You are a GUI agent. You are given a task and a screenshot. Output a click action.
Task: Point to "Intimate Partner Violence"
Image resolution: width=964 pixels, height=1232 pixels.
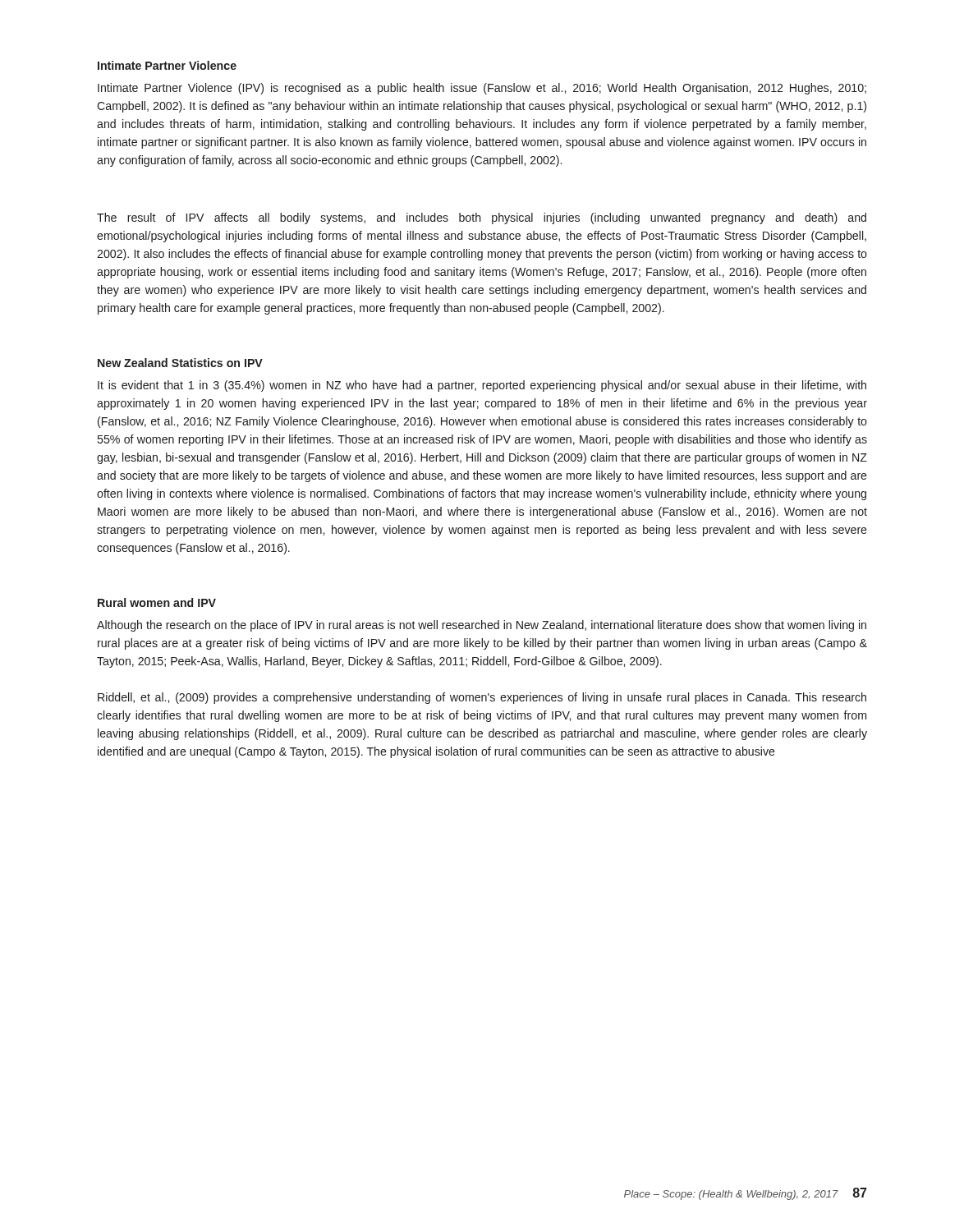click(167, 66)
